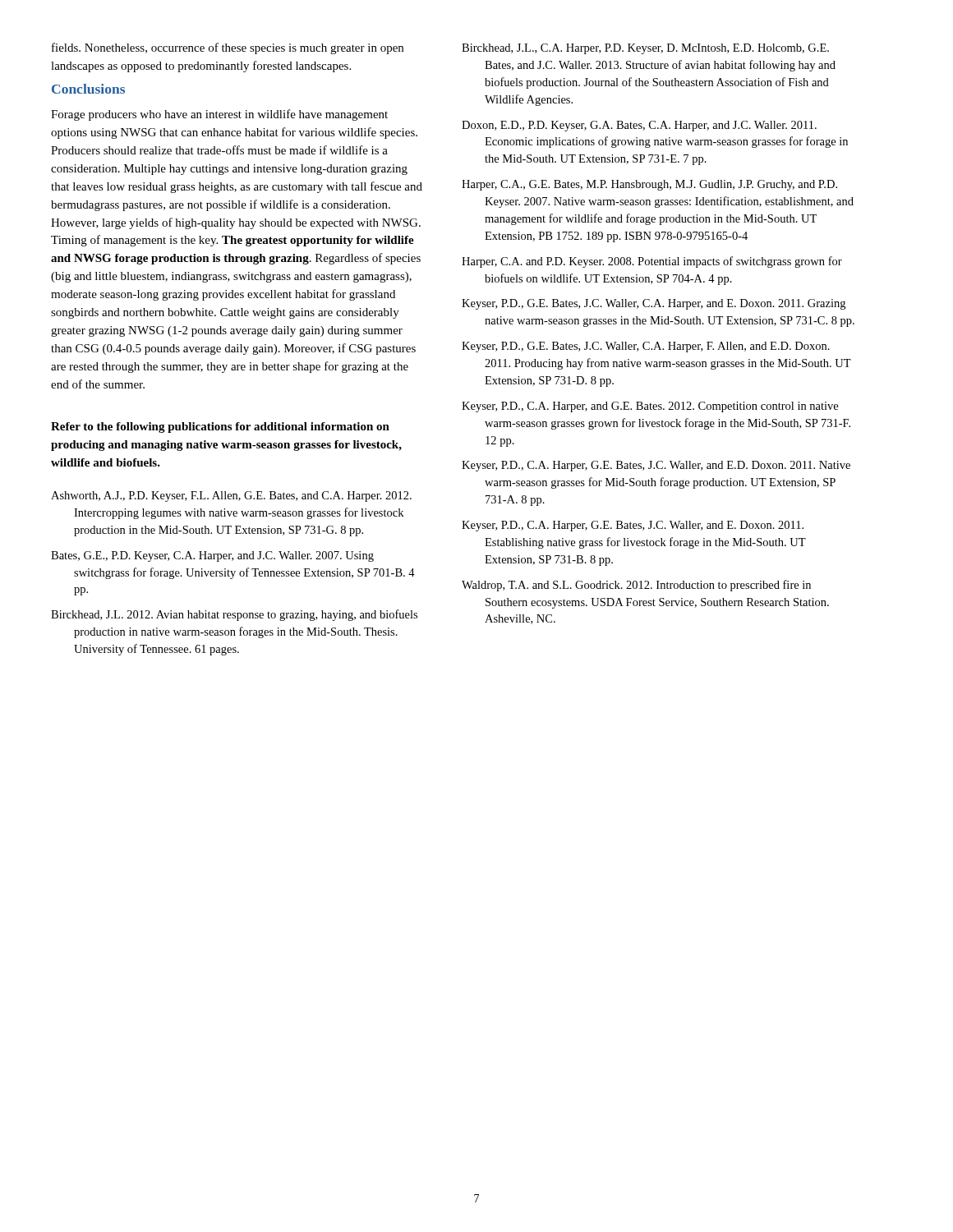Where is the passage that starts "Bates, G.E., P.D. Keyser, C.A."?
This screenshot has width=953, height=1232.
(233, 572)
